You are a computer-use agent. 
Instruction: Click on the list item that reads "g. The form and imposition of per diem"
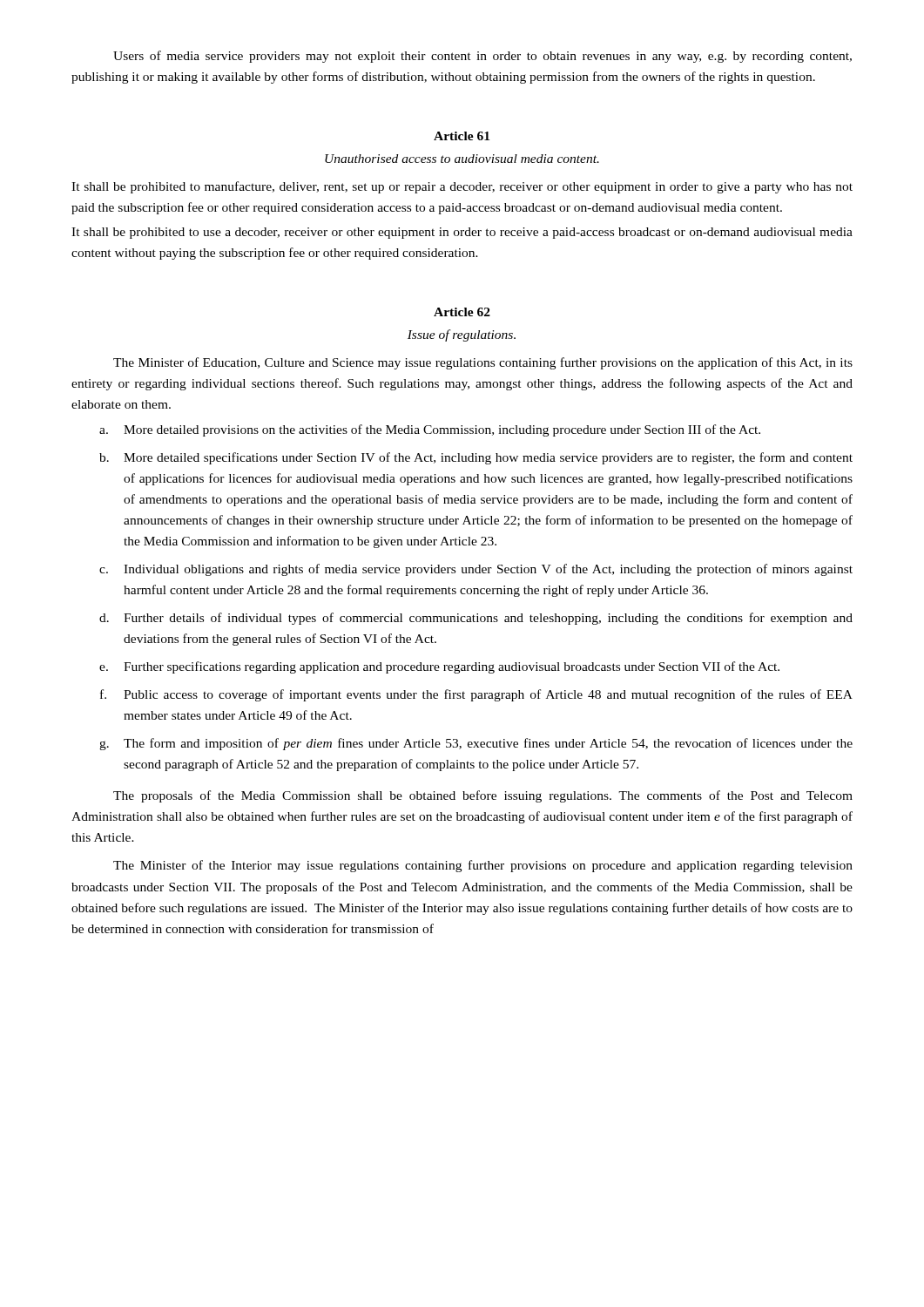coord(476,754)
